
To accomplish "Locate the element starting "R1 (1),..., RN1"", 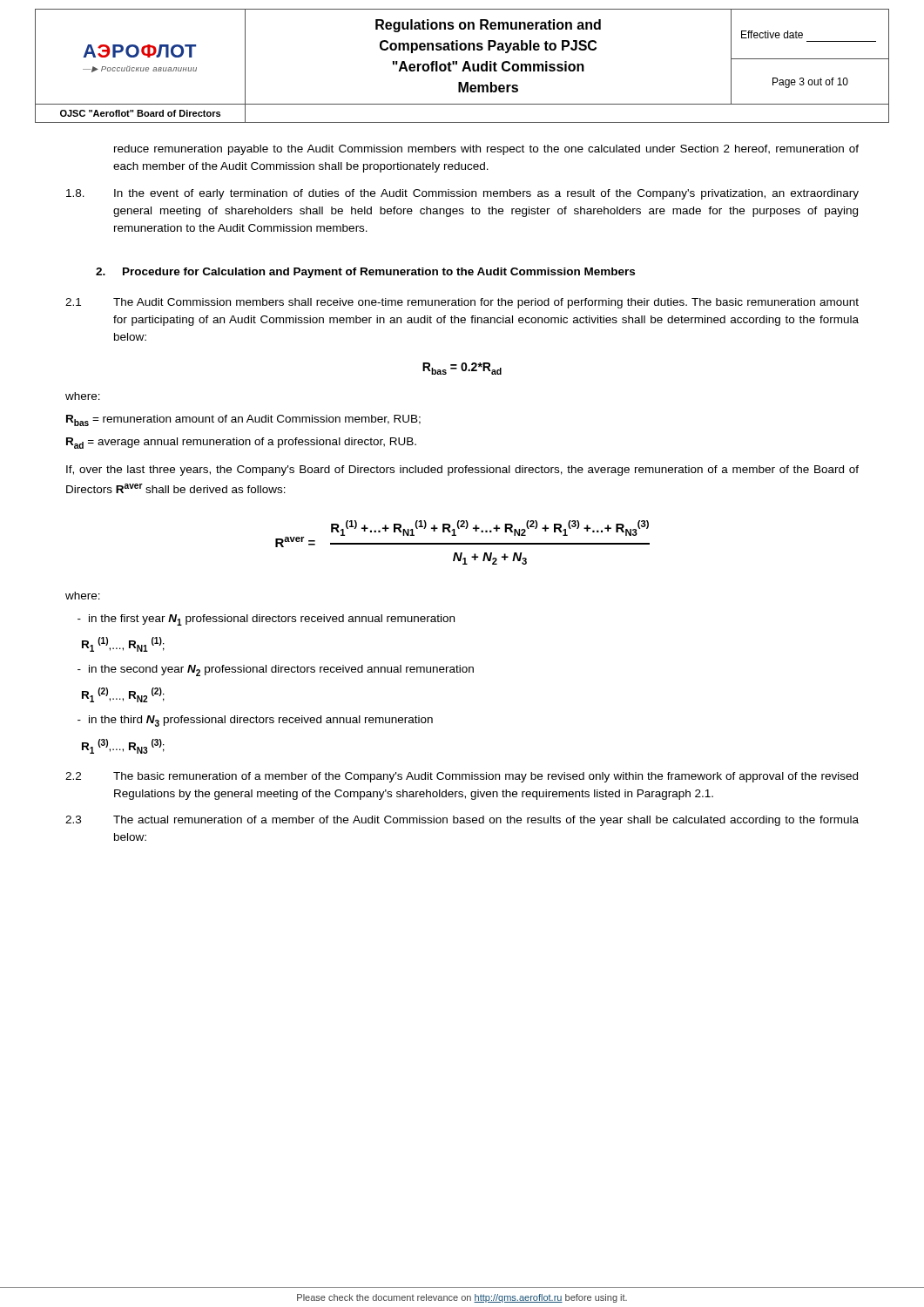I will pos(123,645).
